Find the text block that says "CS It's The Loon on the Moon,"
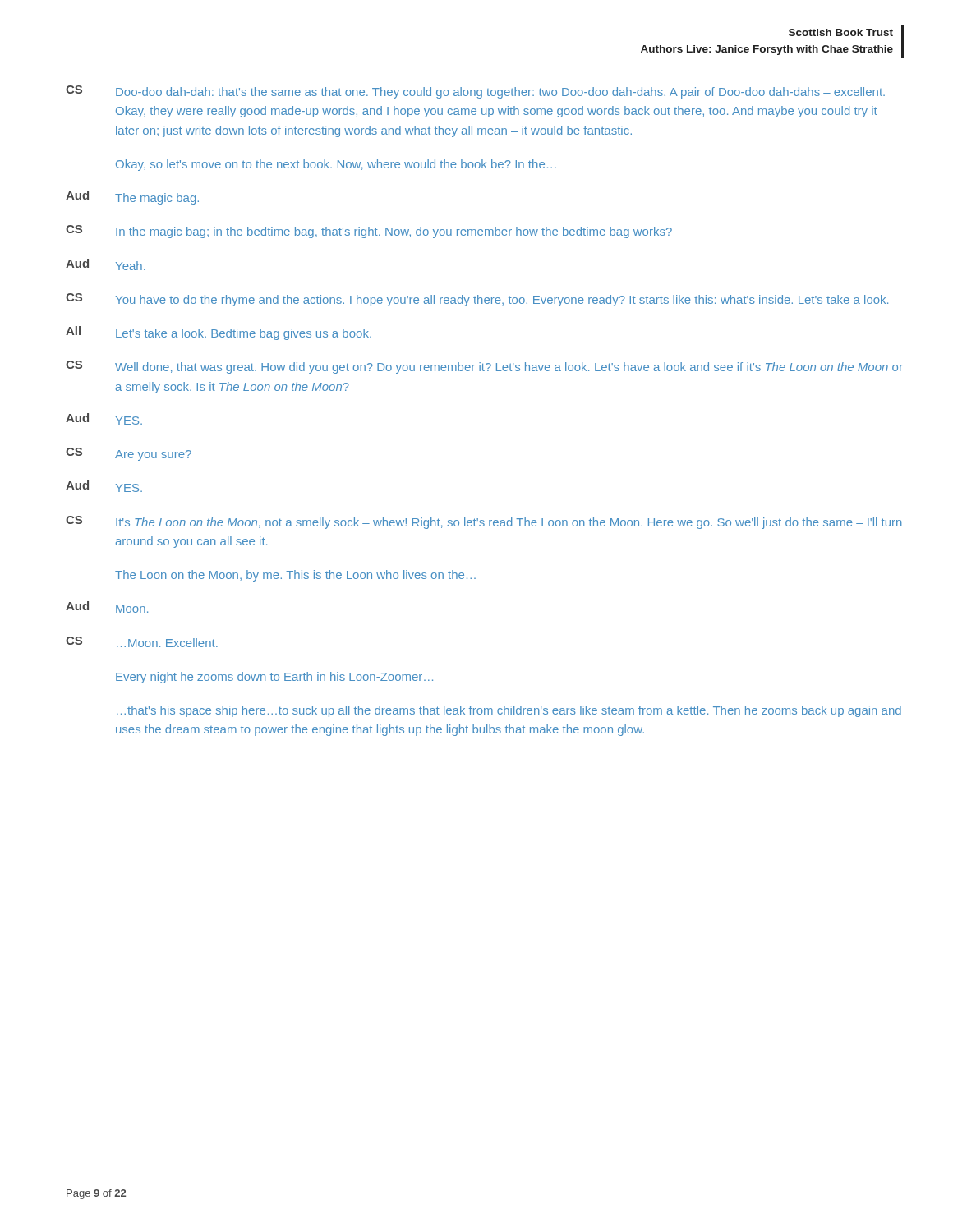The image size is (953, 1232). click(x=485, y=531)
